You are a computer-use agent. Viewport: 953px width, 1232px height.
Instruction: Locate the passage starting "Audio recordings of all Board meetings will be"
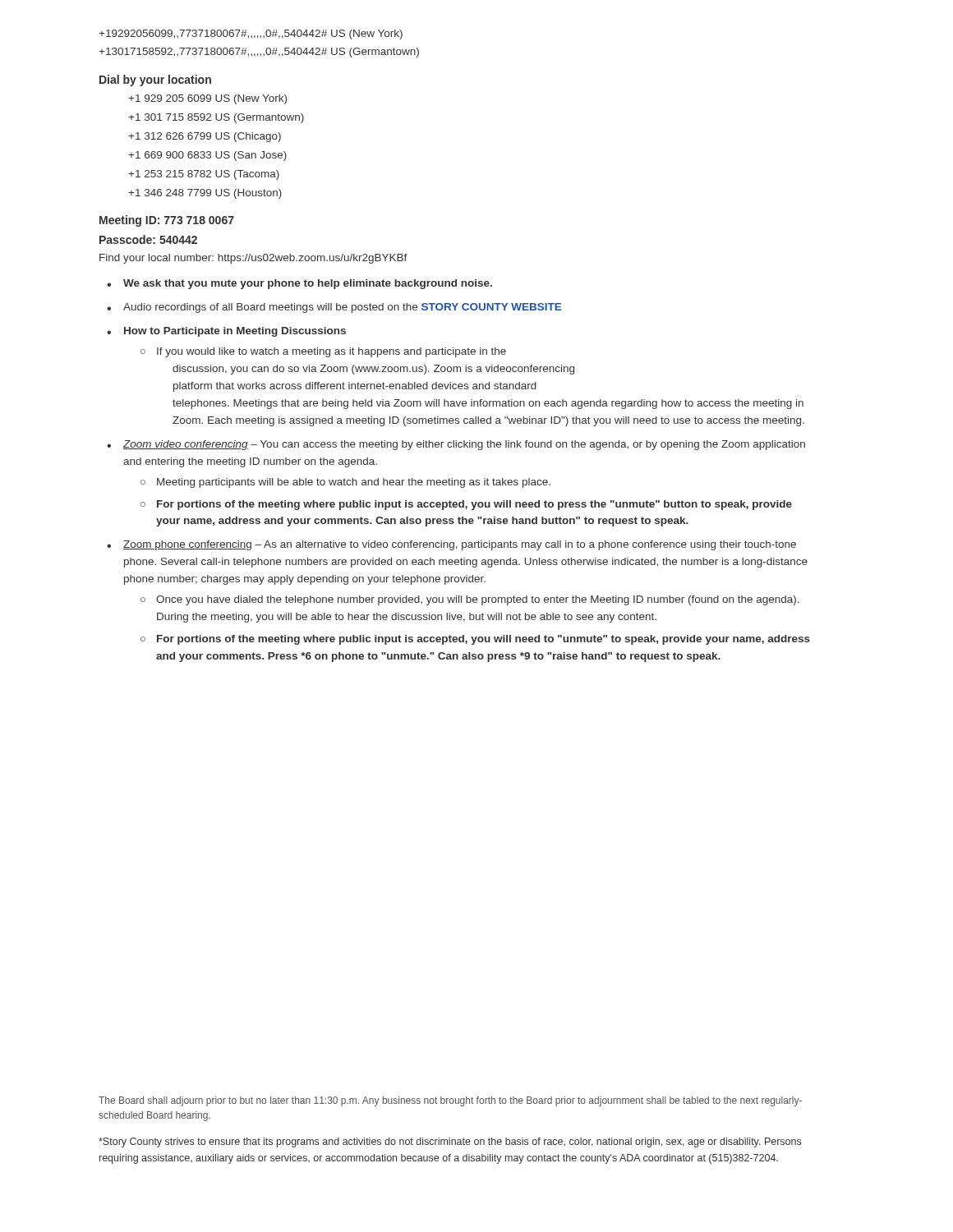(x=342, y=307)
